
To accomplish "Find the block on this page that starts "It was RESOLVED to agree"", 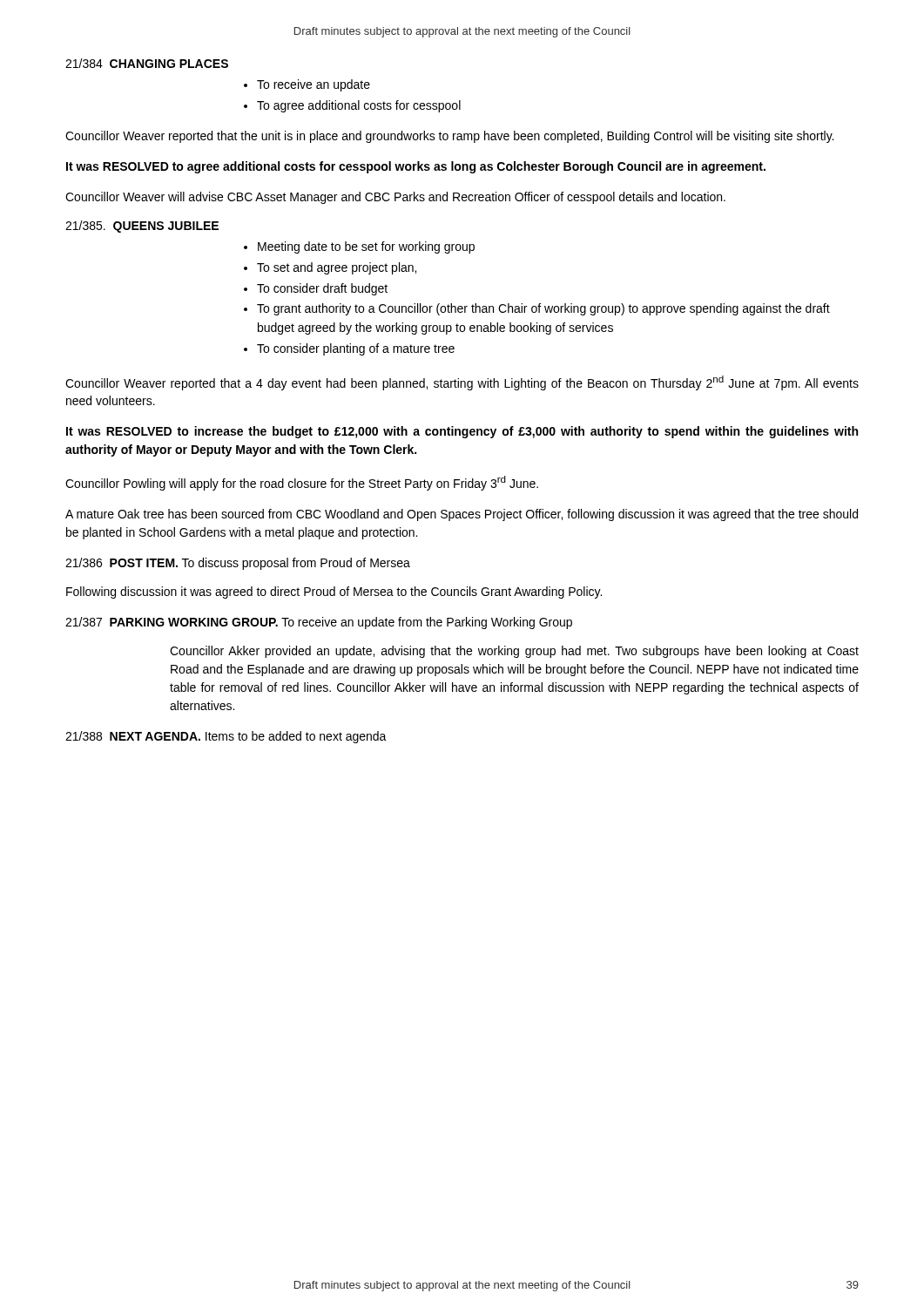I will (x=416, y=167).
